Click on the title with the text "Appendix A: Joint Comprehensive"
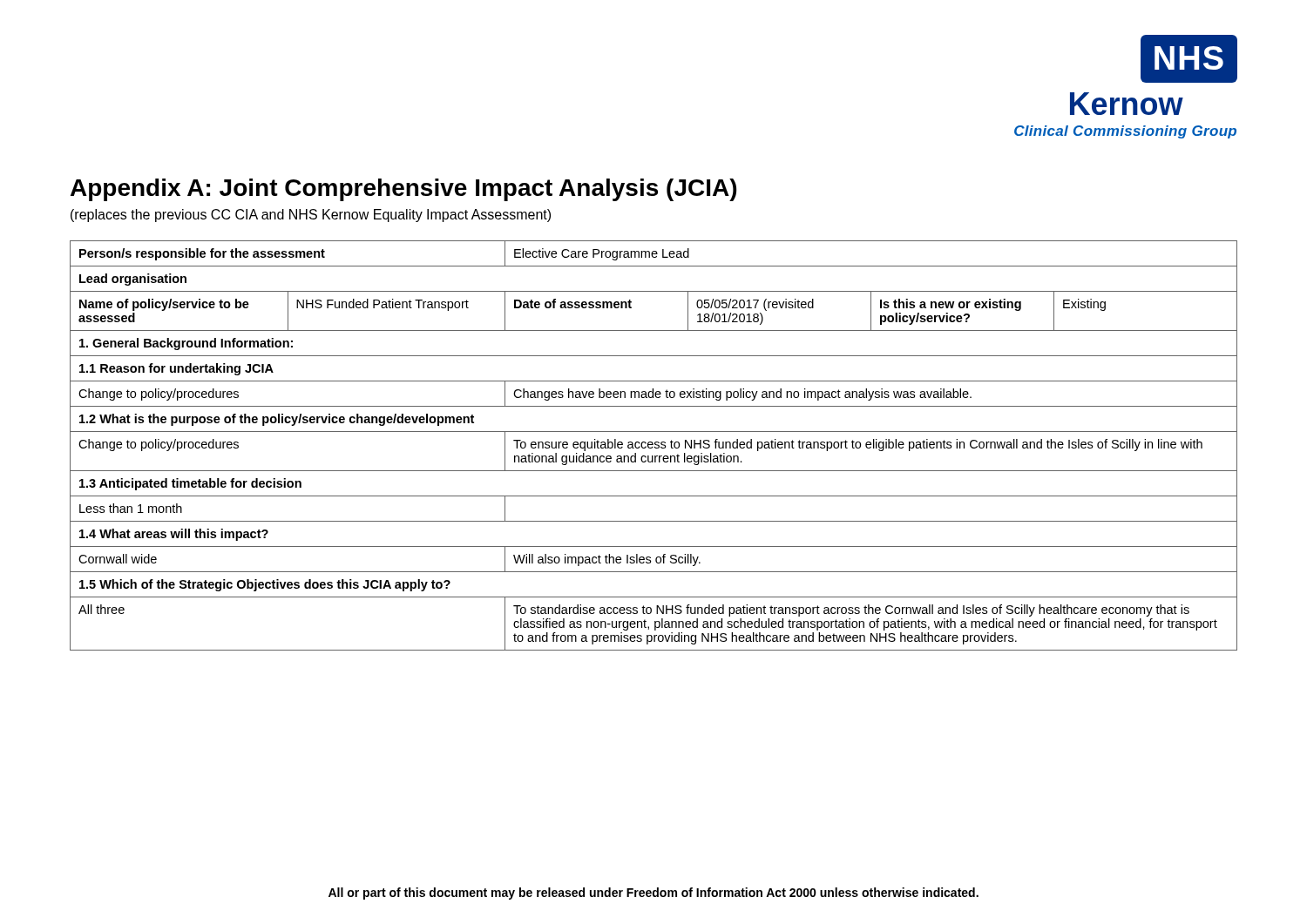This screenshot has height=924, width=1307. point(404,188)
